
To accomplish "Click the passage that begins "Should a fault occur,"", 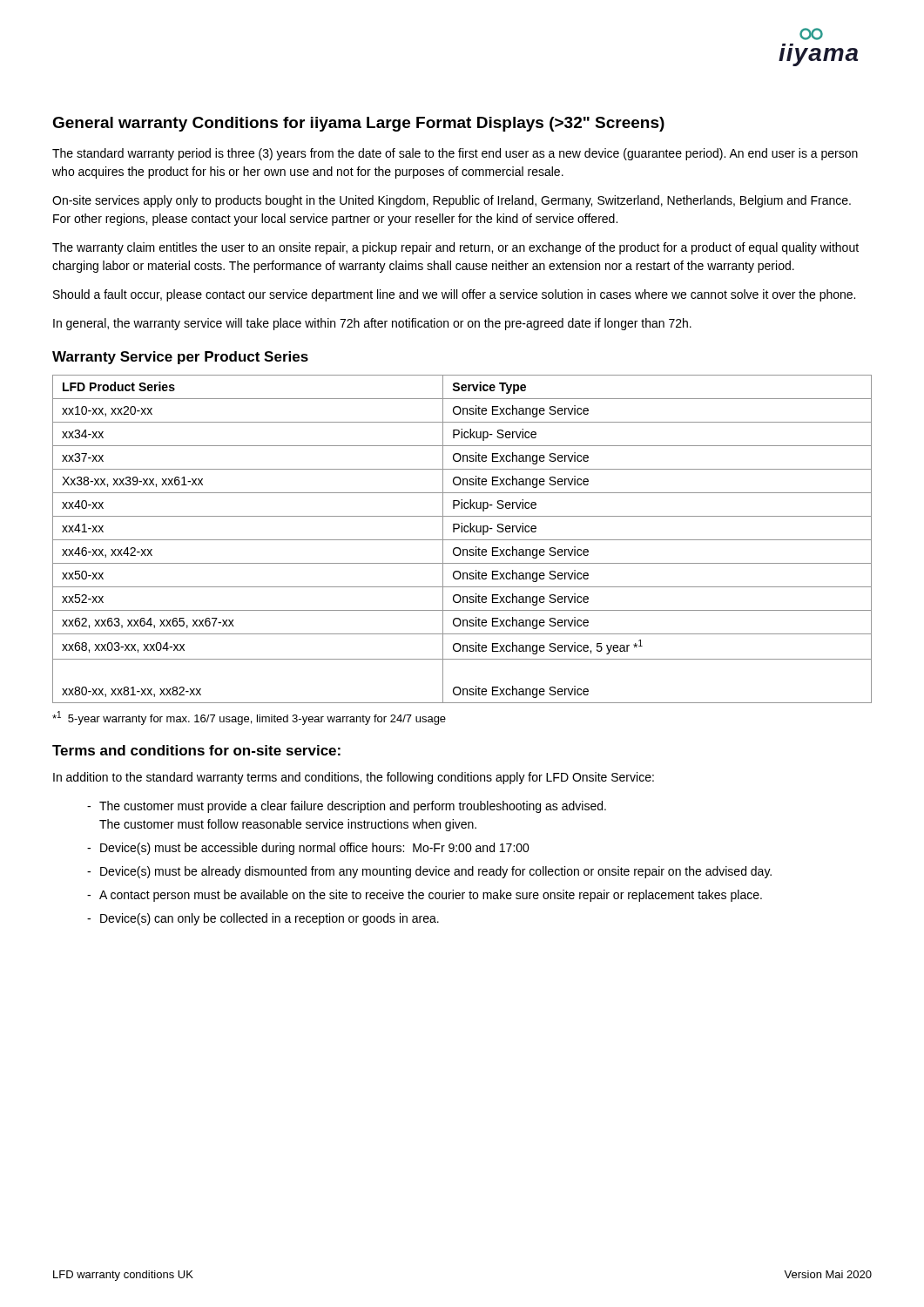I will tap(462, 295).
